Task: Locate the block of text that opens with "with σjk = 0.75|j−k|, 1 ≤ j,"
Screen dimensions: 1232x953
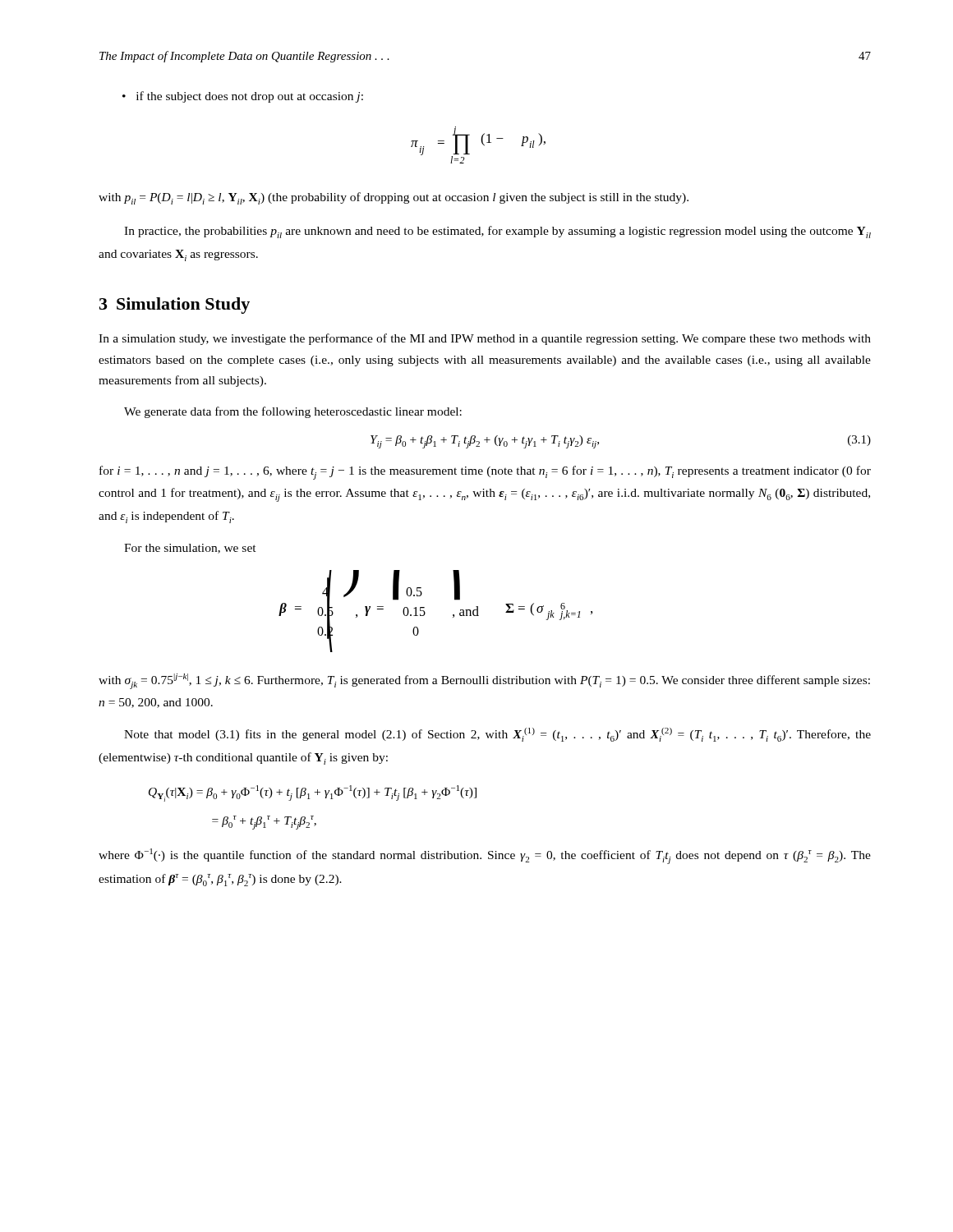Action: [x=485, y=690]
